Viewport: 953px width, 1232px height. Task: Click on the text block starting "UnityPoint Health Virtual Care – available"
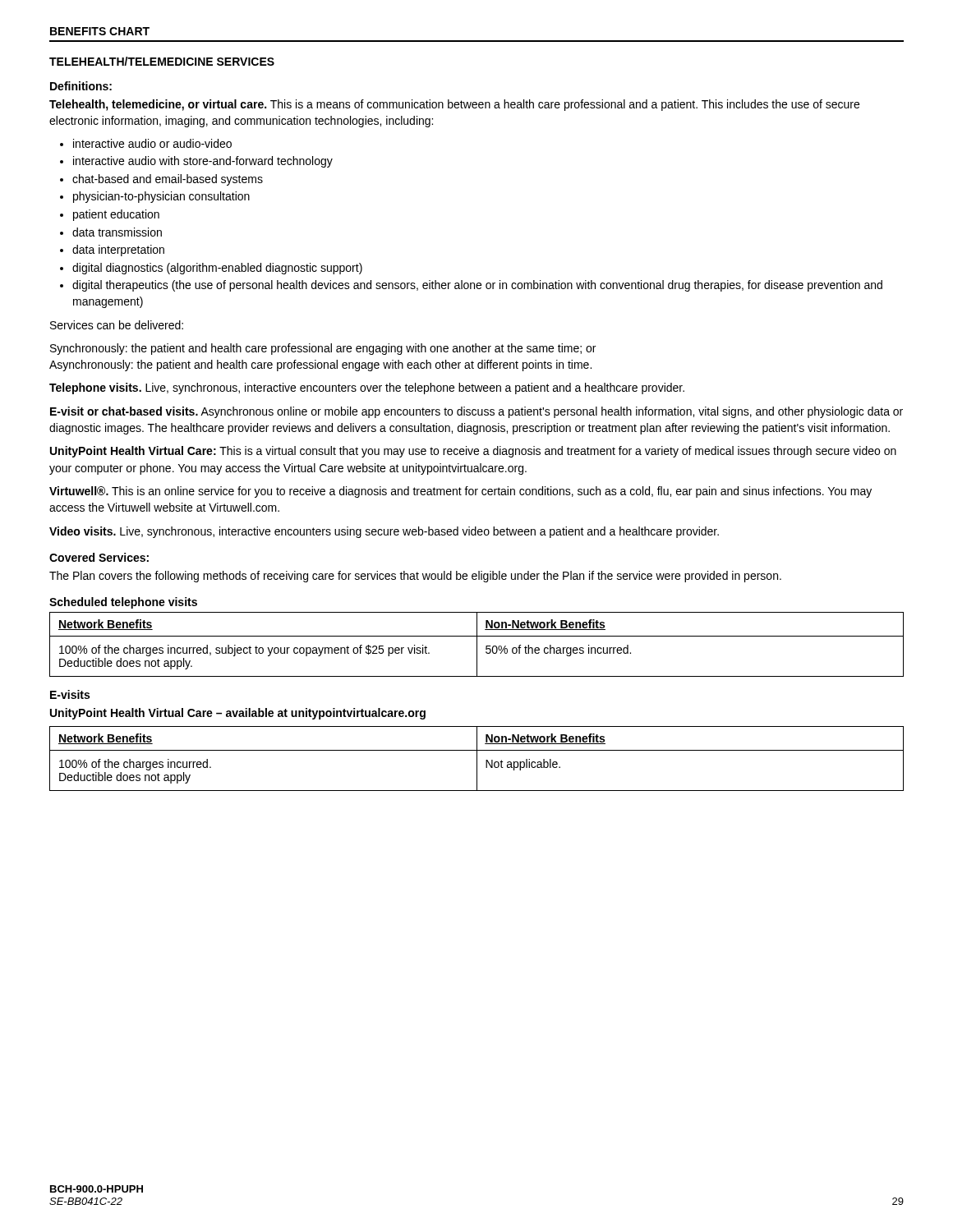[x=238, y=714]
